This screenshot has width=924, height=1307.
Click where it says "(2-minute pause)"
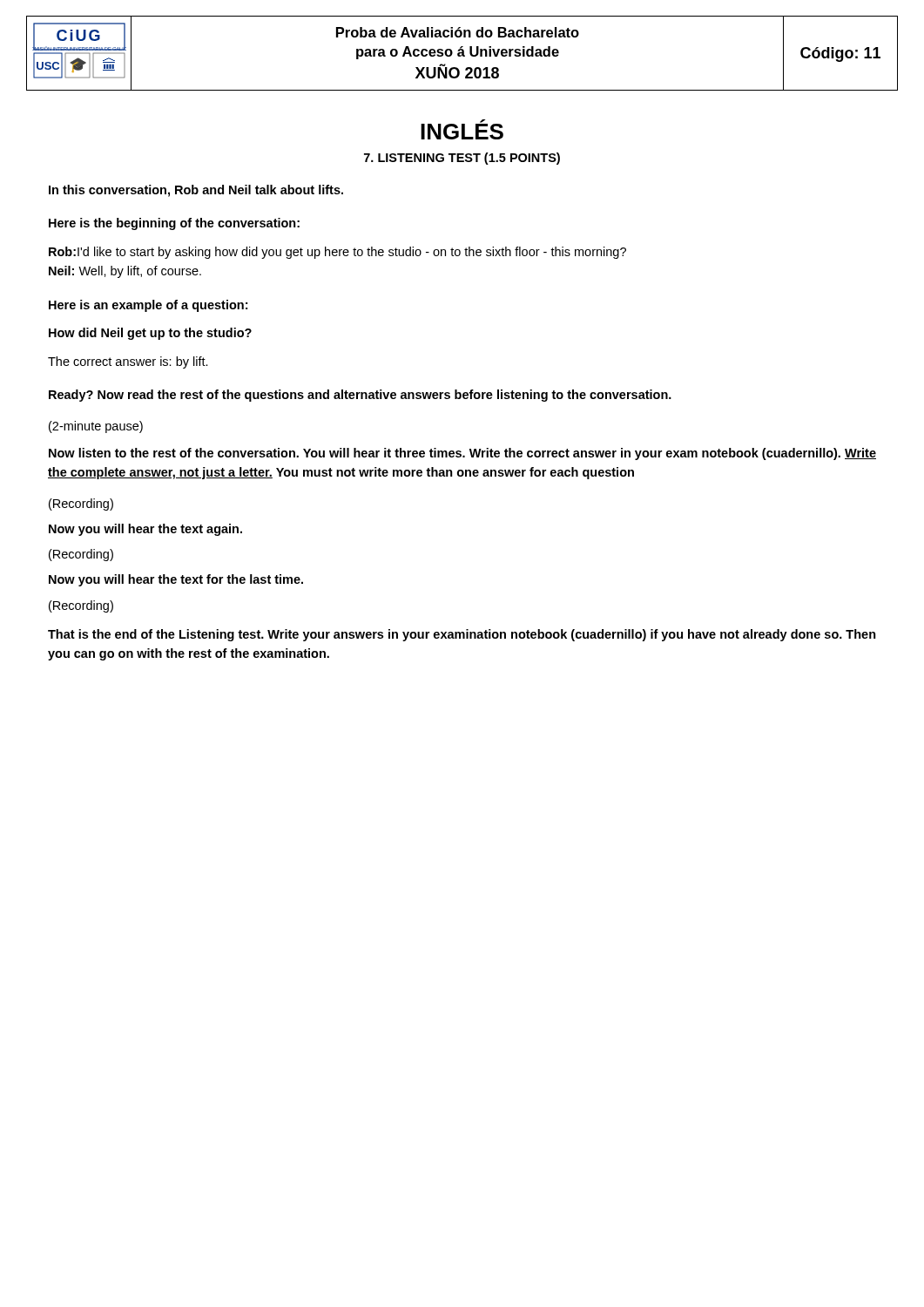click(96, 426)
